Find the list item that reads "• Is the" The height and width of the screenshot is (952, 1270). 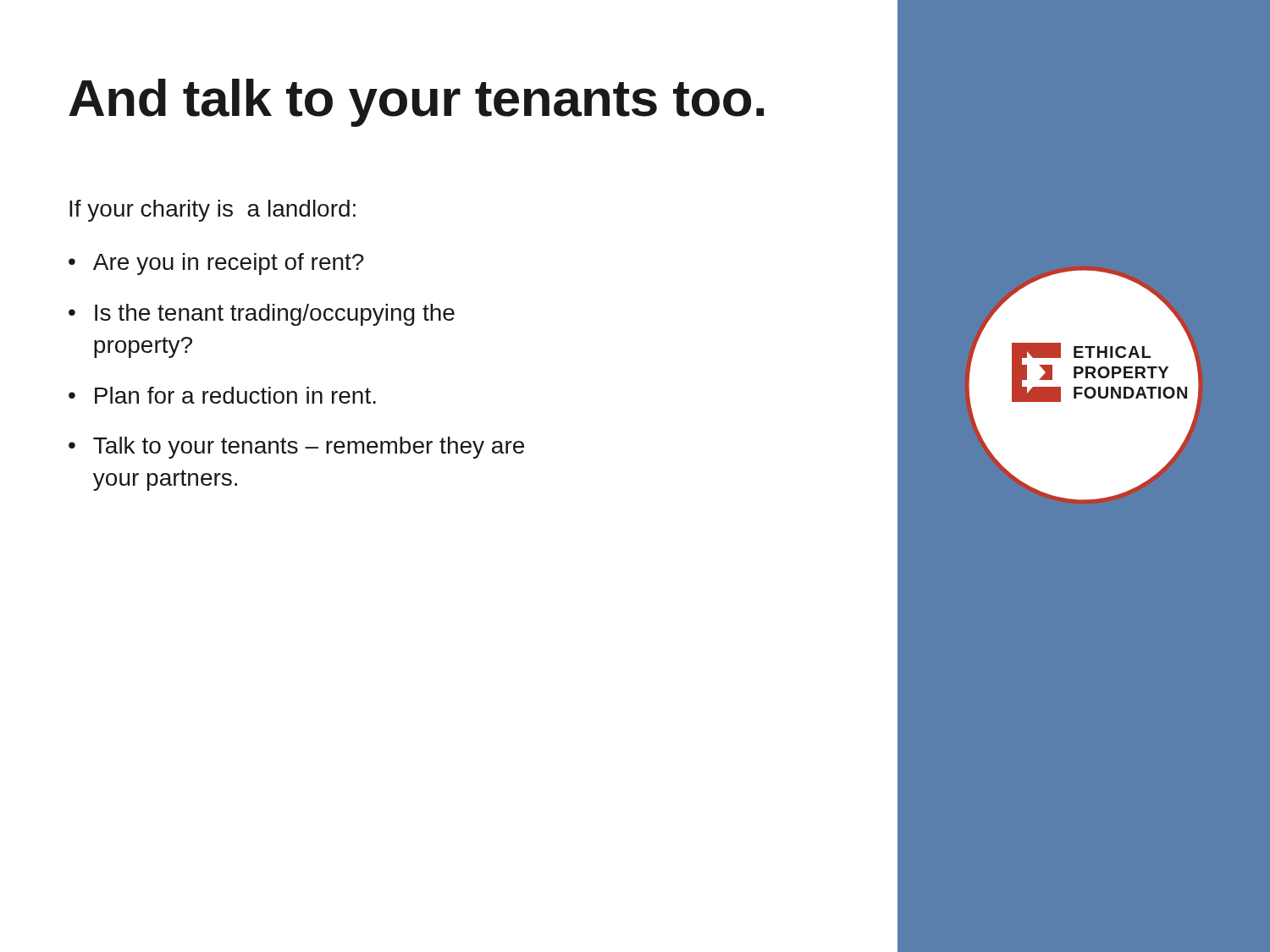click(262, 329)
